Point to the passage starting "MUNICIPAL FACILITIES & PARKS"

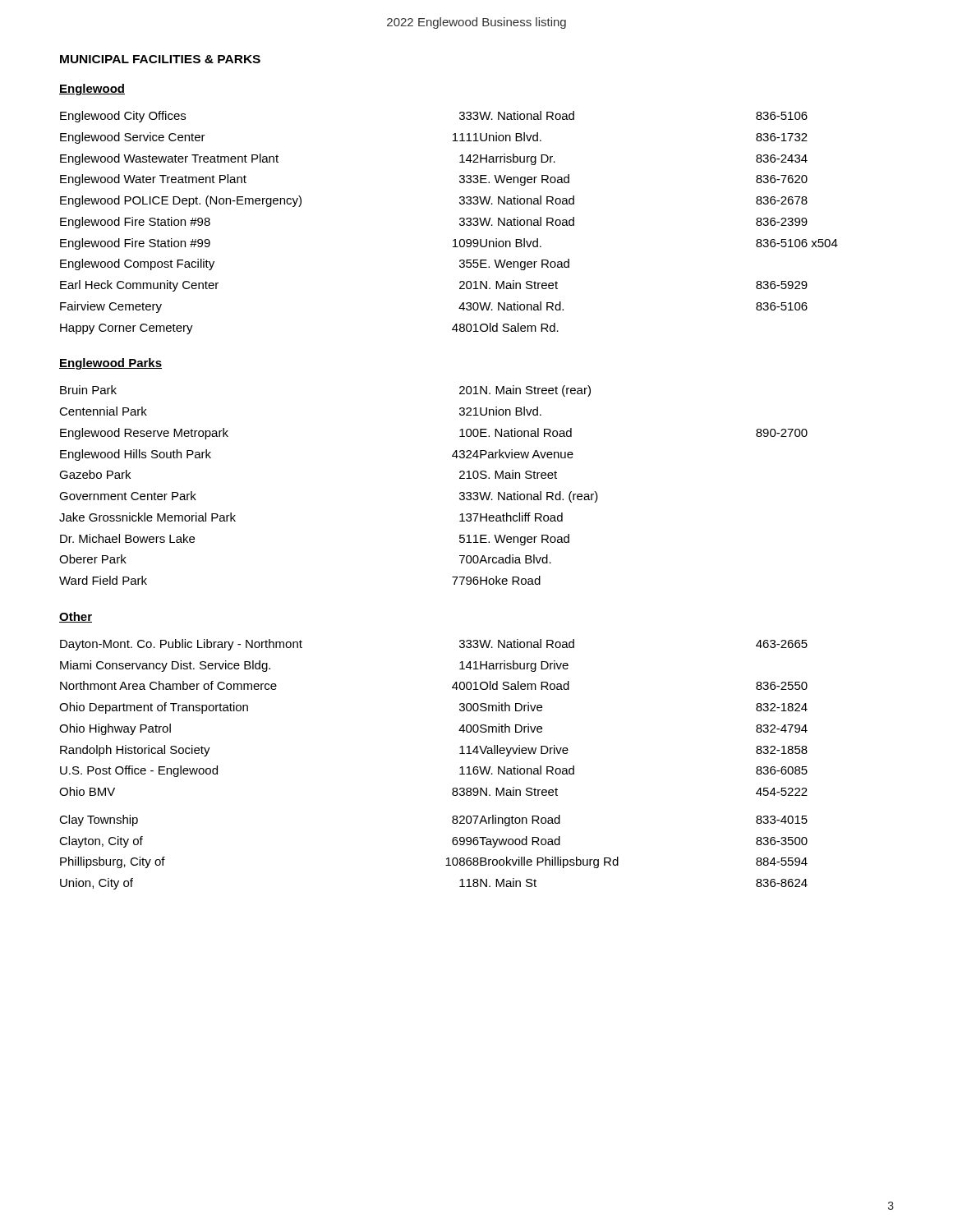pyautogui.click(x=160, y=59)
